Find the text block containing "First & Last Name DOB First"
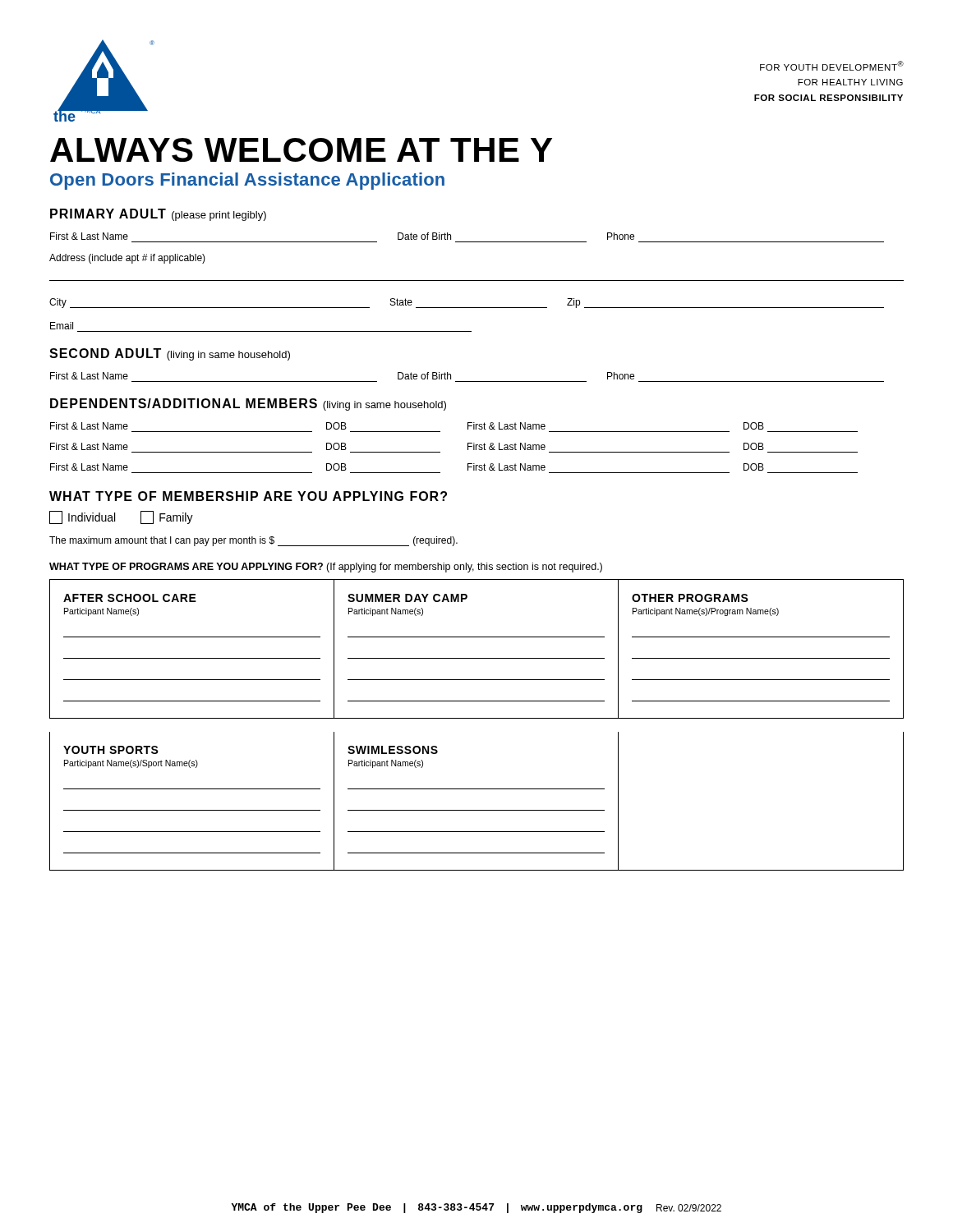The width and height of the screenshot is (953, 1232). click(x=476, y=446)
